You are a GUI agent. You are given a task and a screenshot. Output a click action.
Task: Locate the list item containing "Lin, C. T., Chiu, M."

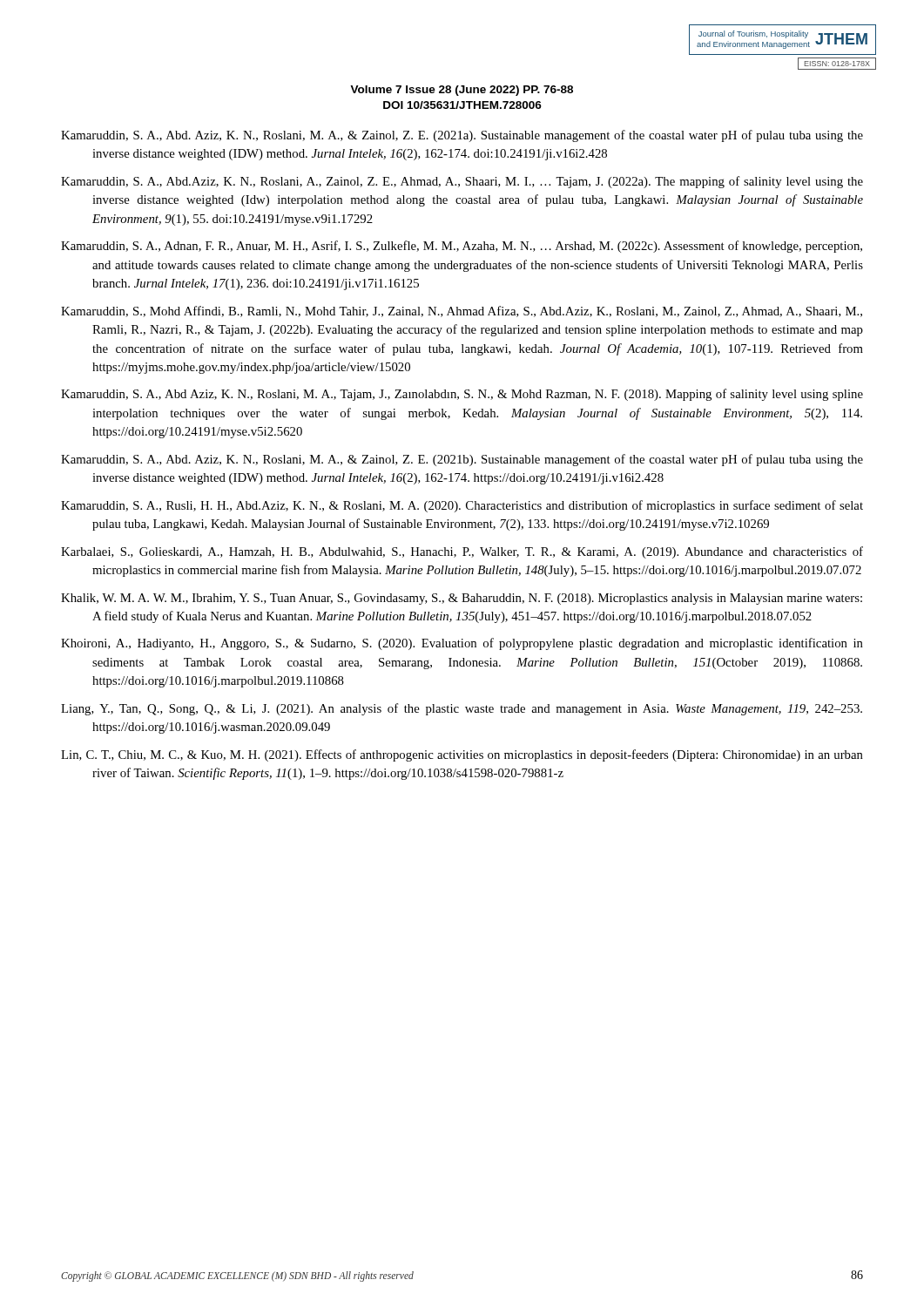click(462, 764)
